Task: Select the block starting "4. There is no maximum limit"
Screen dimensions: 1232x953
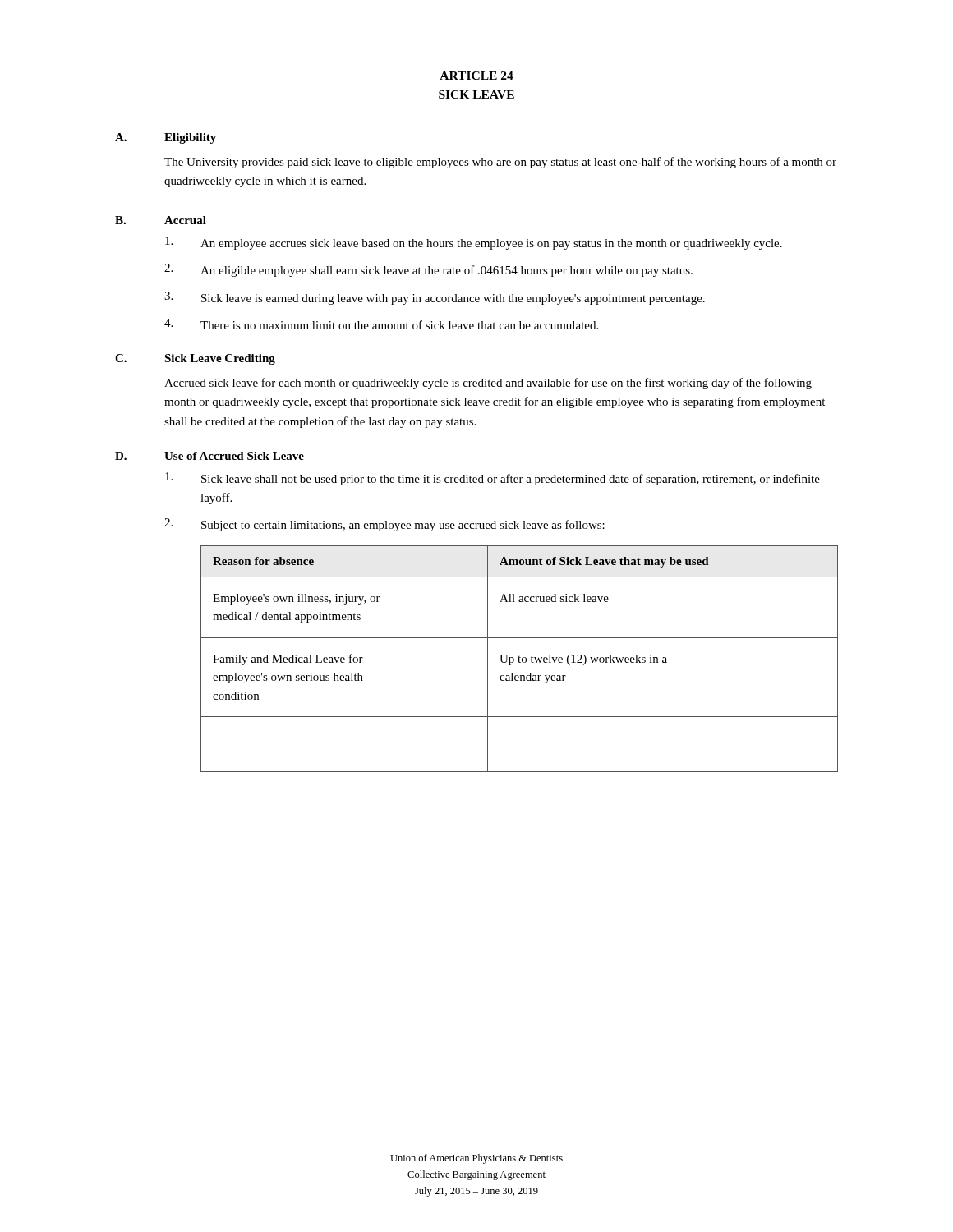Action: point(382,326)
